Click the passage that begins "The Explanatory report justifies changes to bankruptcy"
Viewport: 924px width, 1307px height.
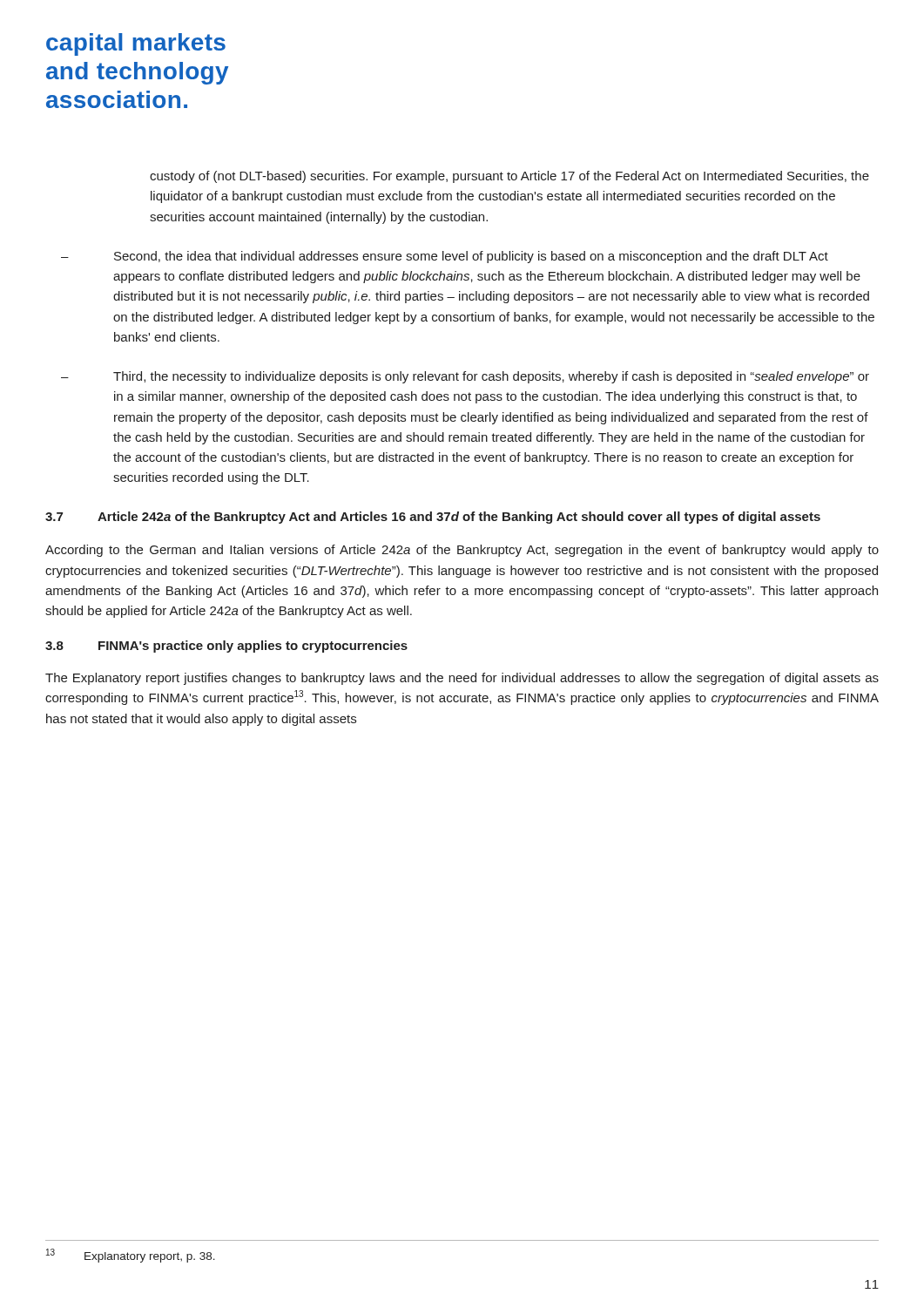coord(462,698)
